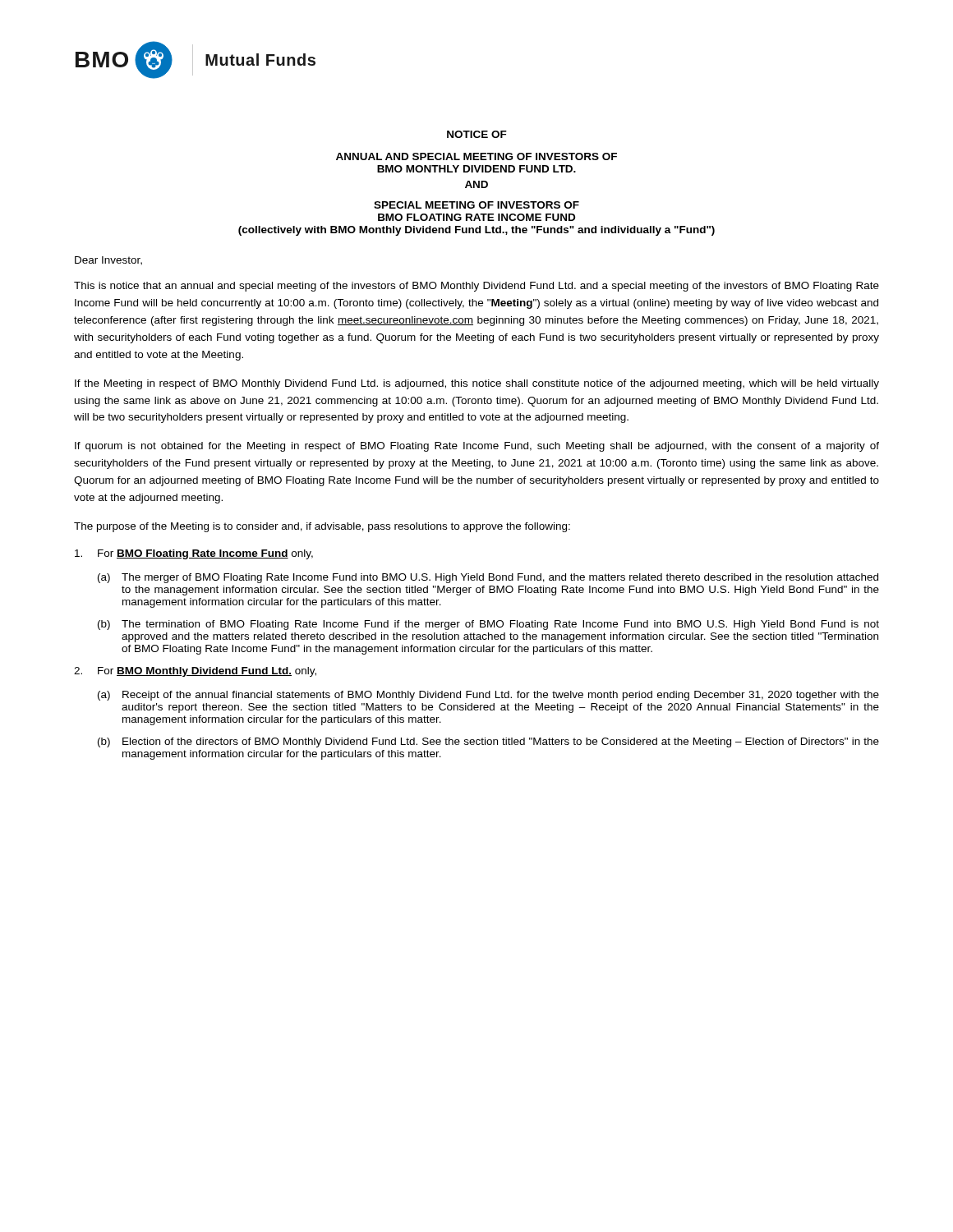953x1232 pixels.
Task: Navigate to the block starting "Dear Investor,"
Action: pyautogui.click(x=108, y=260)
